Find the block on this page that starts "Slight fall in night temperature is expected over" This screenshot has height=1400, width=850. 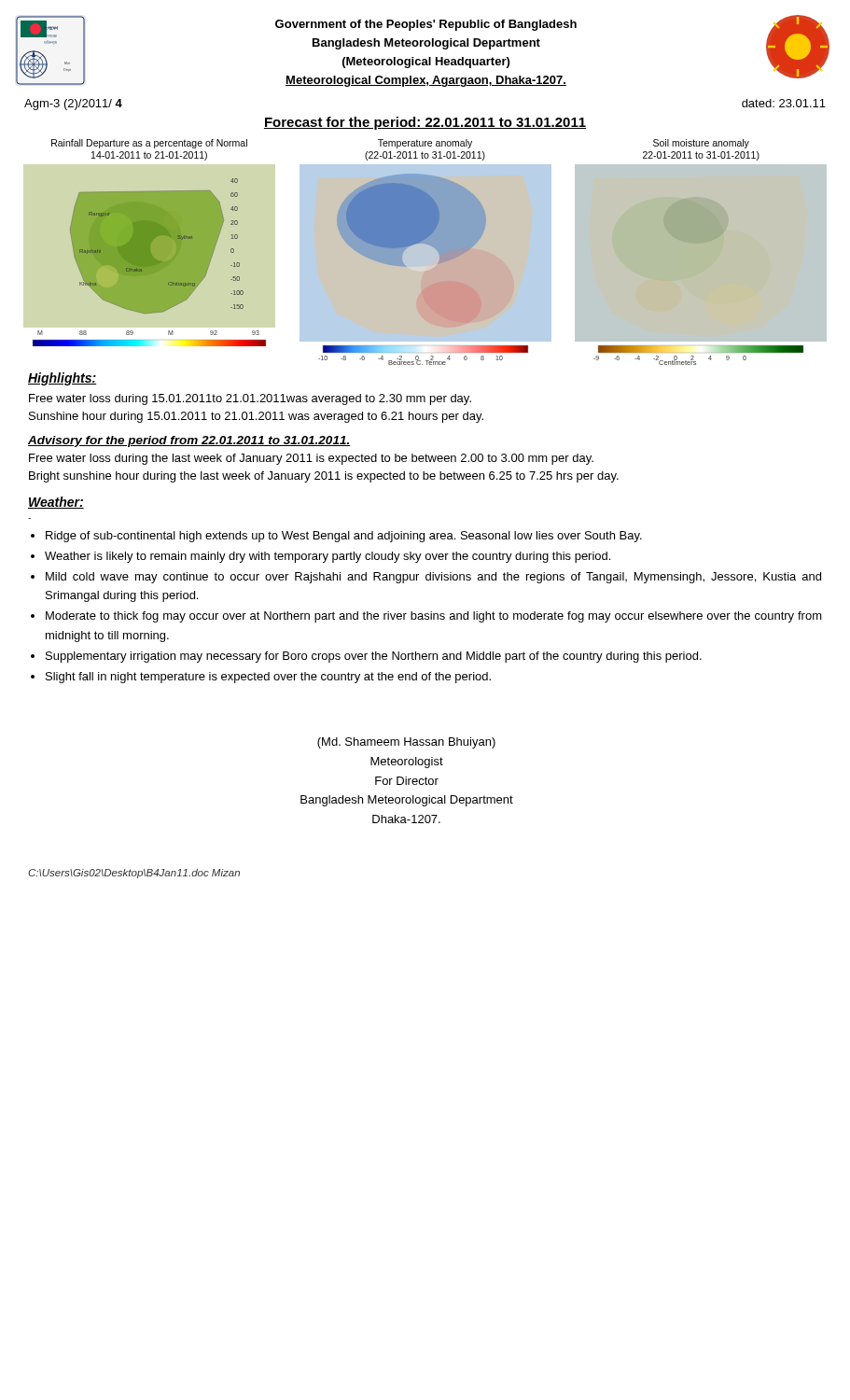click(x=268, y=676)
